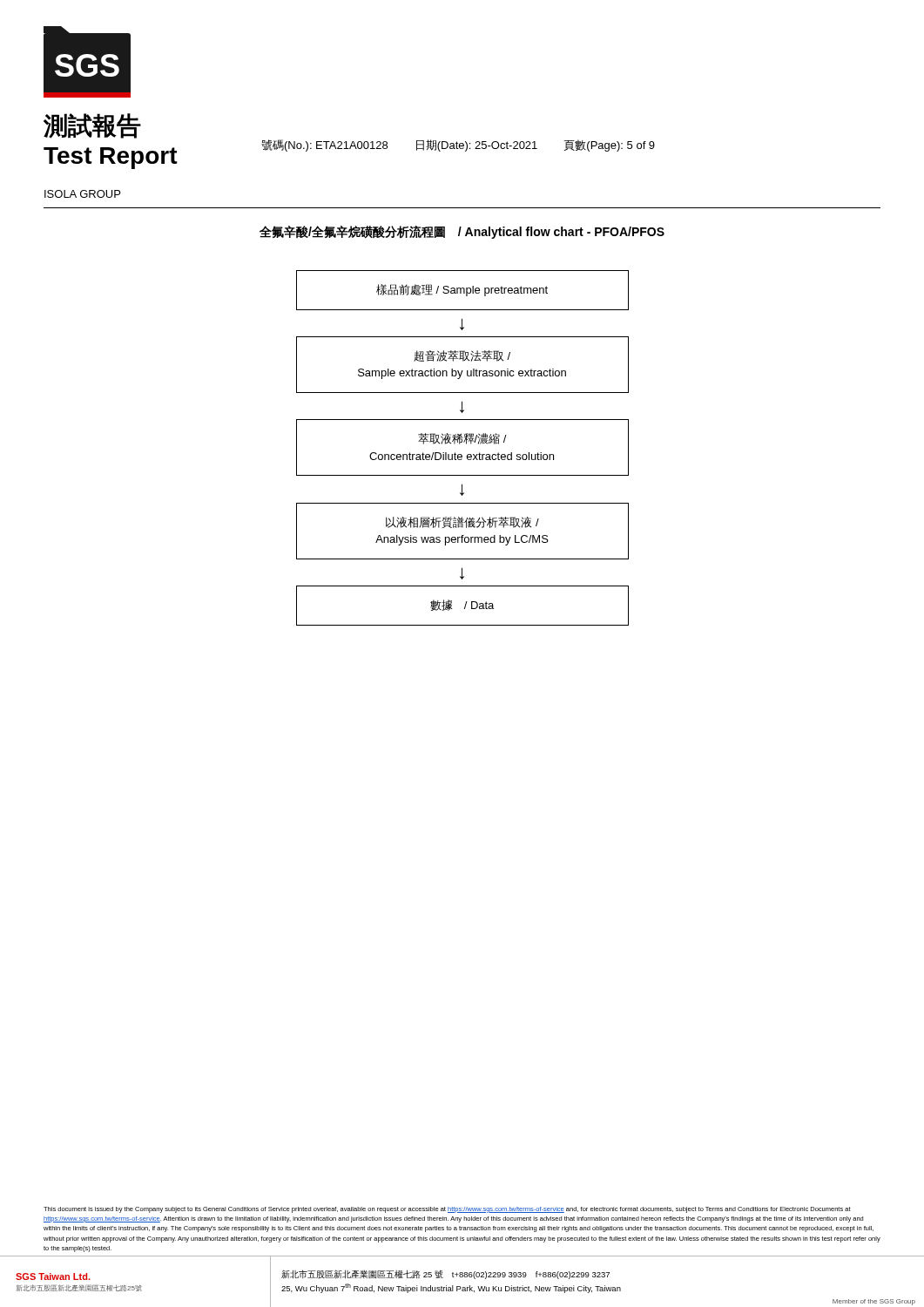This screenshot has height=1307, width=924.
Task: Select the footnote with the text "This document is issued"
Action: (x=462, y=1228)
